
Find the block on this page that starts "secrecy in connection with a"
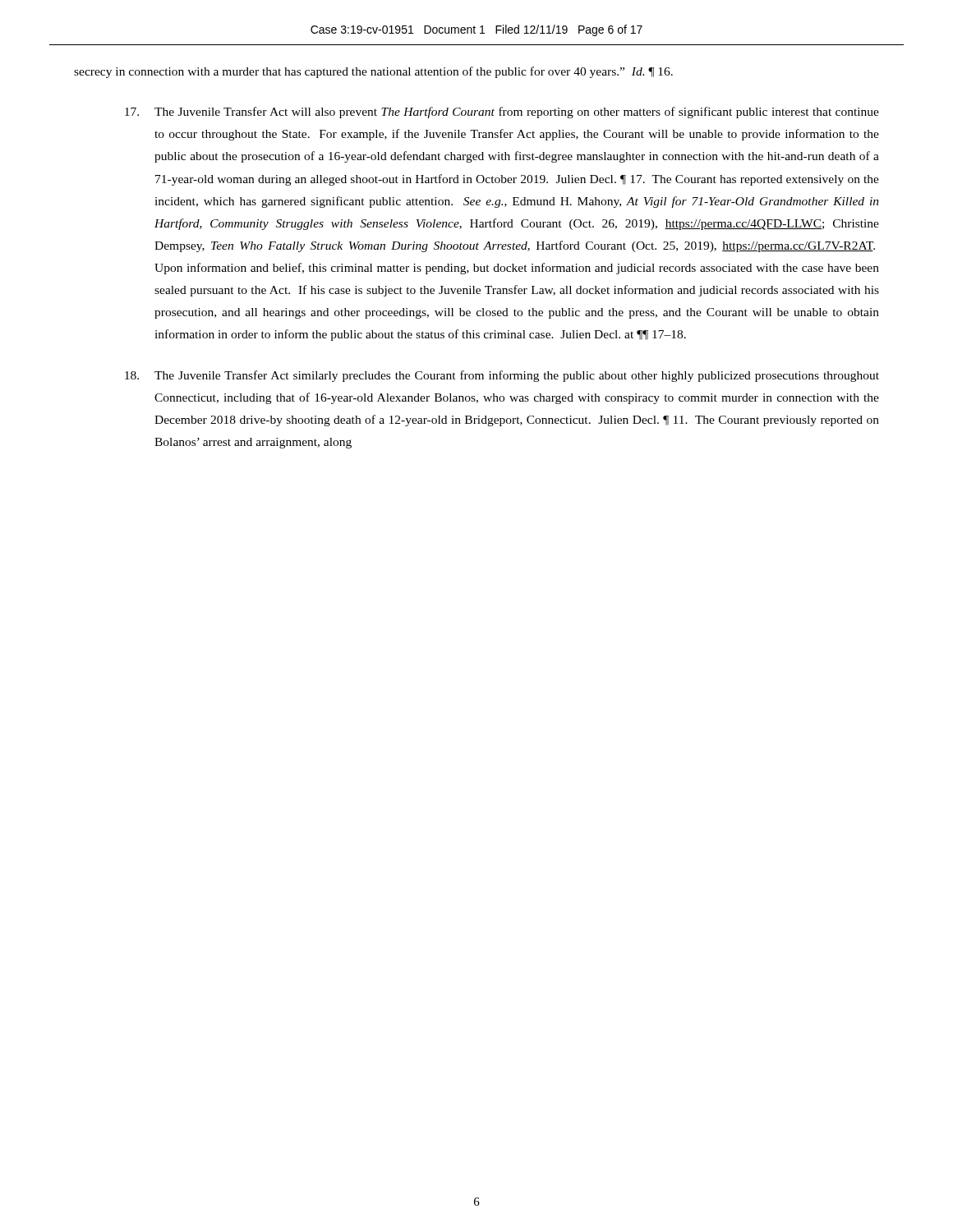pos(476,71)
